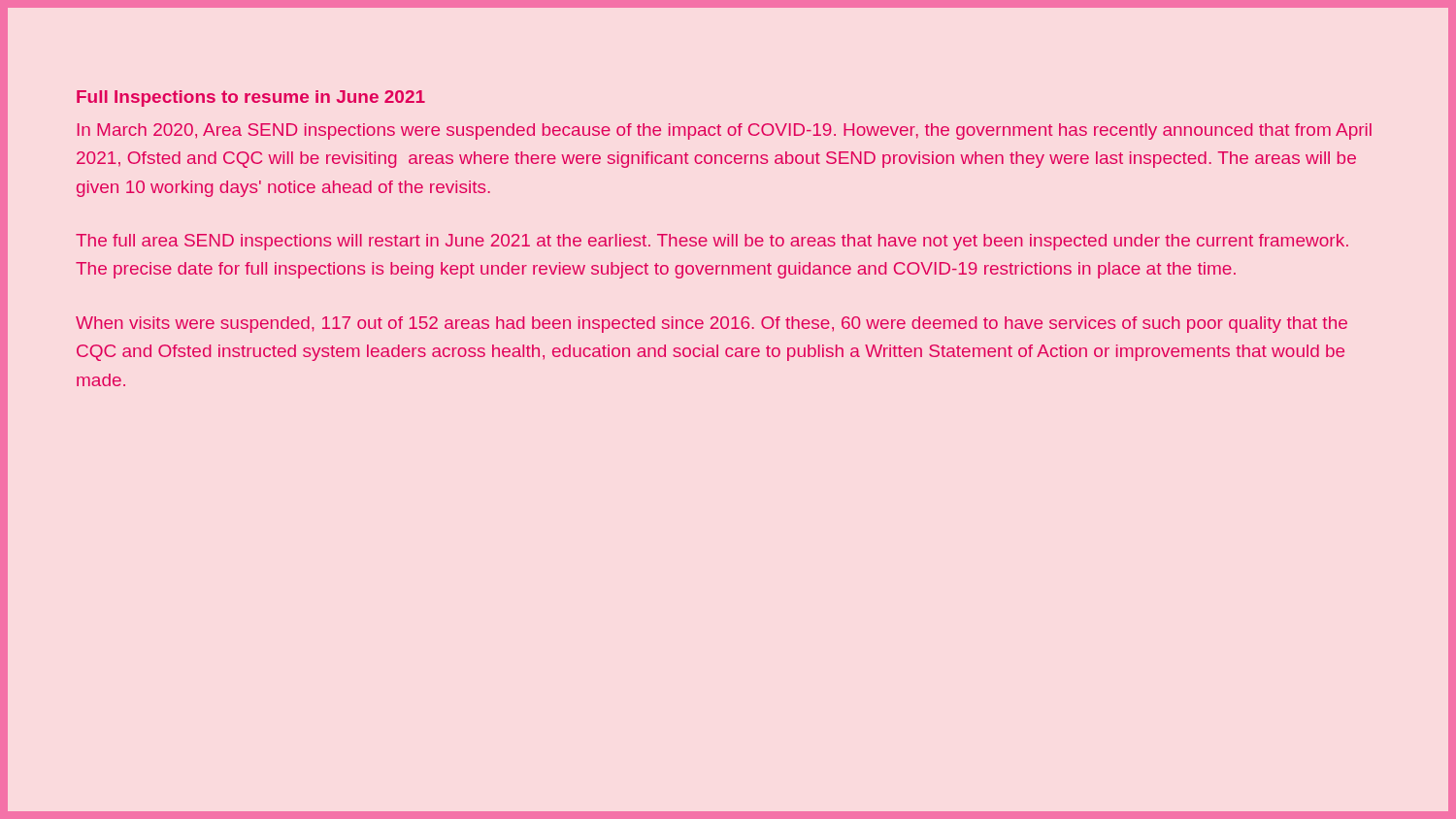The height and width of the screenshot is (819, 1456).
Task: Click on the text block containing "The full area SEND"
Action: pyautogui.click(x=713, y=254)
